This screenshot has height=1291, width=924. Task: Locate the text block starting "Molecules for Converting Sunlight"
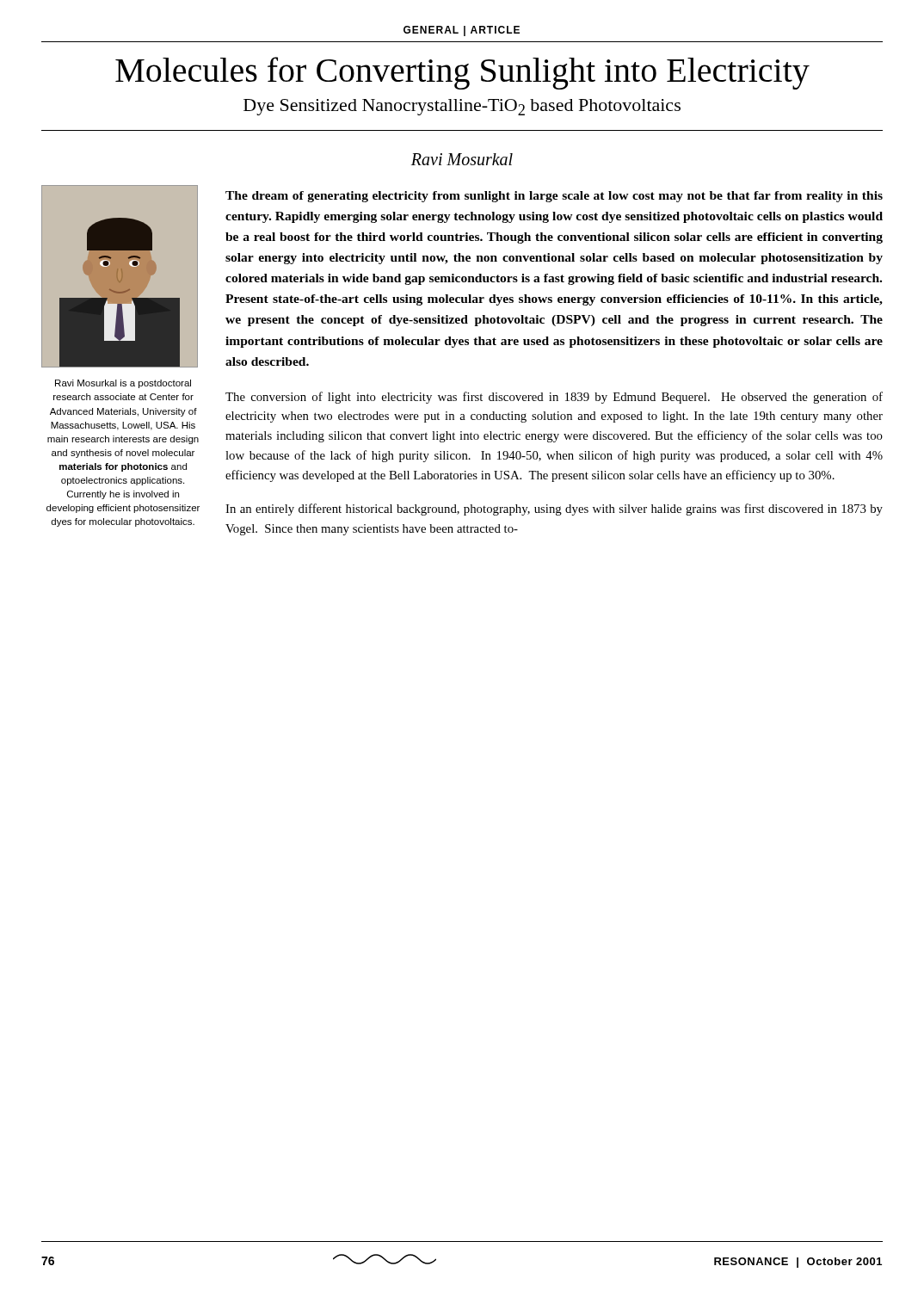coord(462,71)
